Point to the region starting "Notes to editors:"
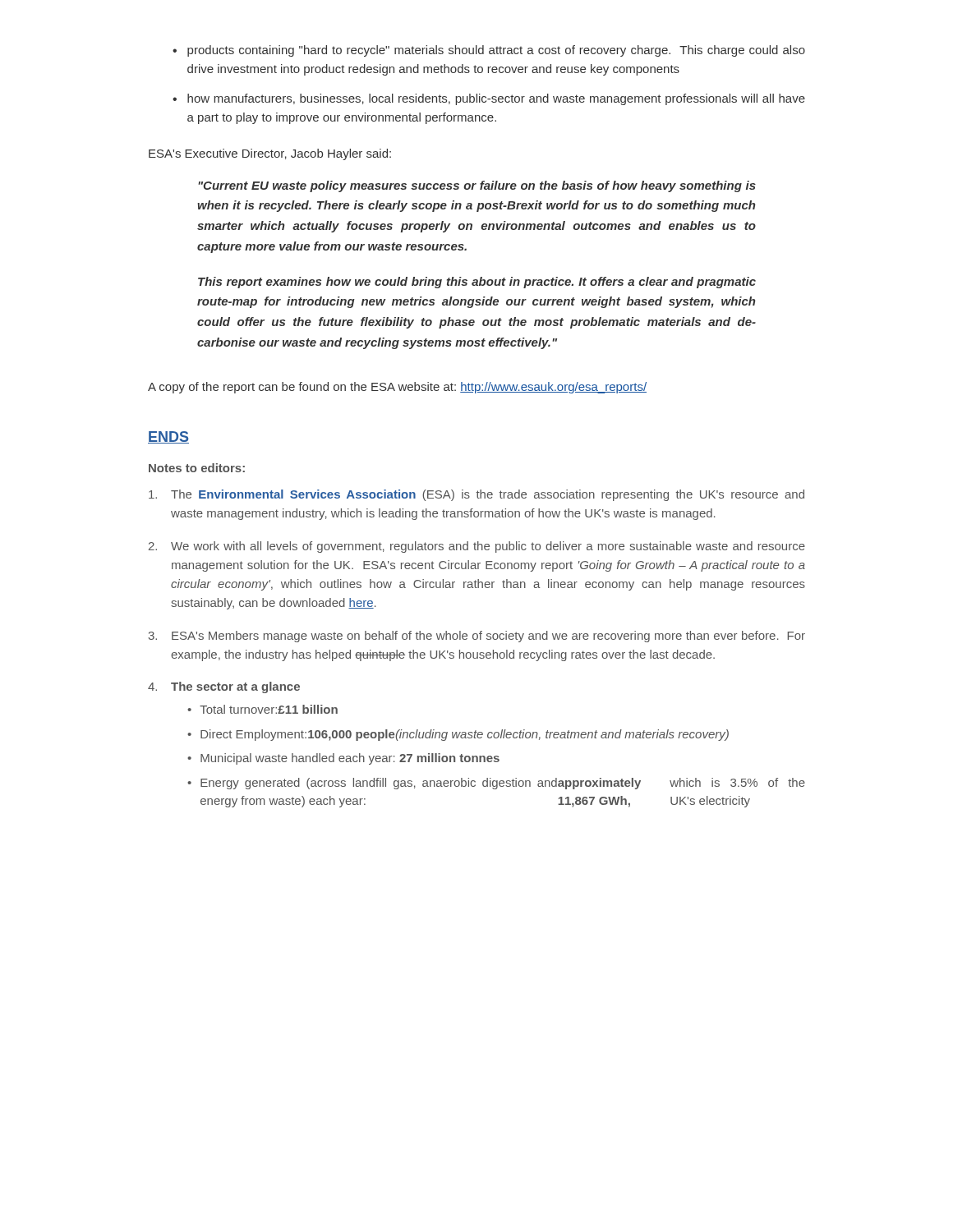 [x=197, y=468]
